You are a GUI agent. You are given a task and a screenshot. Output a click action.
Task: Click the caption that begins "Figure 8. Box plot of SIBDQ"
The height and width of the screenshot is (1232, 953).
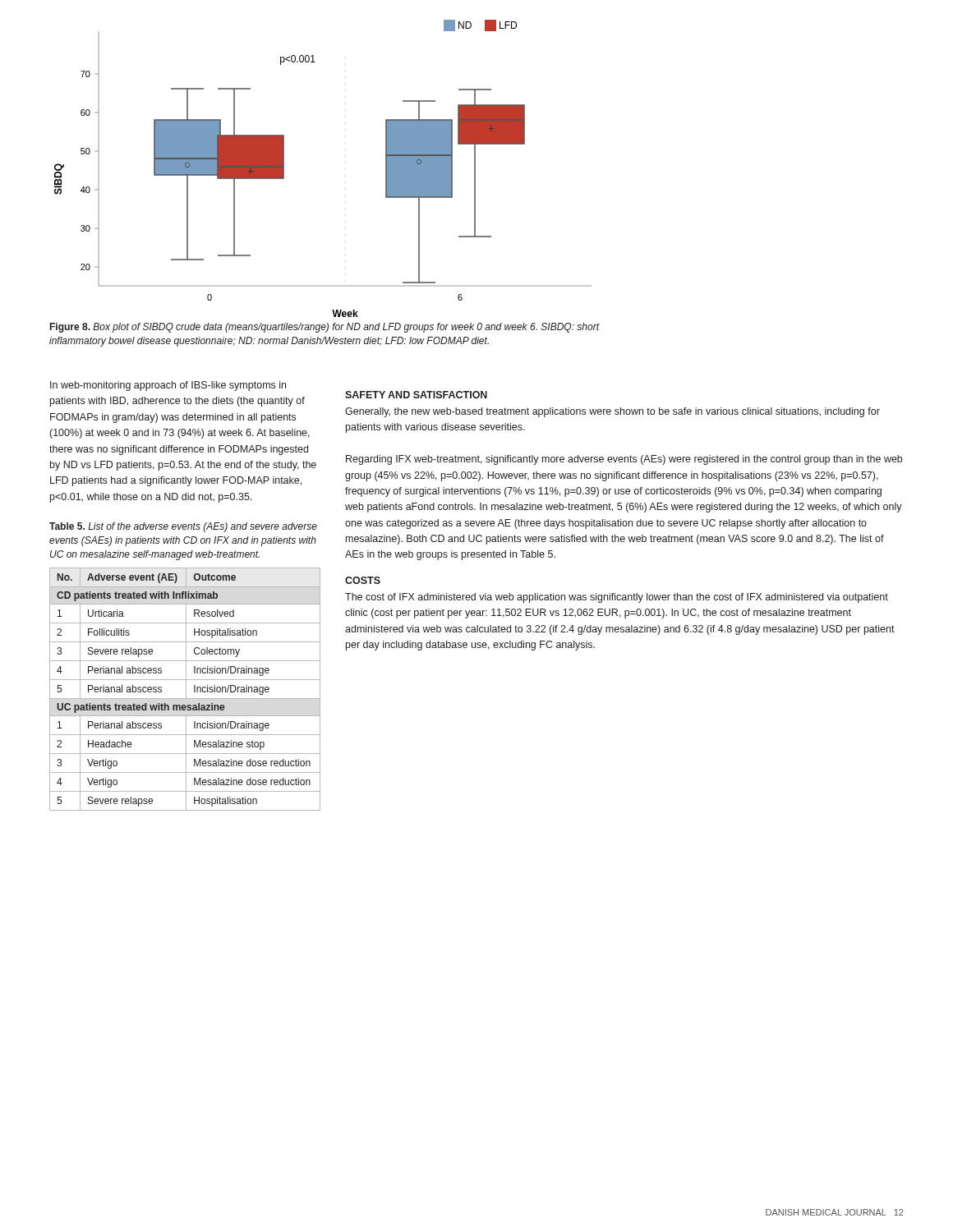pyautogui.click(x=324, y=334)
